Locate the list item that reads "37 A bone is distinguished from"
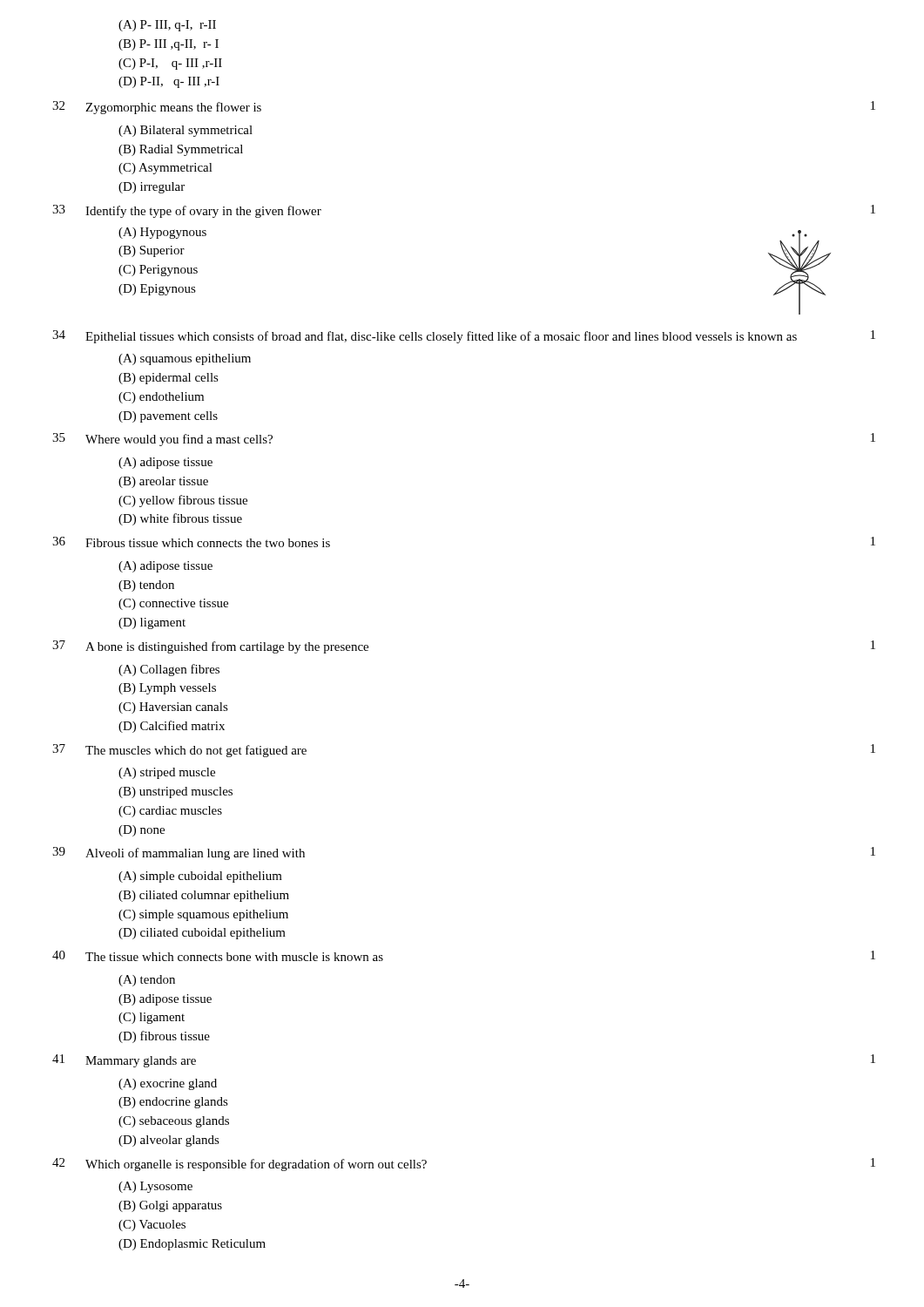 [x=224, y=647]
